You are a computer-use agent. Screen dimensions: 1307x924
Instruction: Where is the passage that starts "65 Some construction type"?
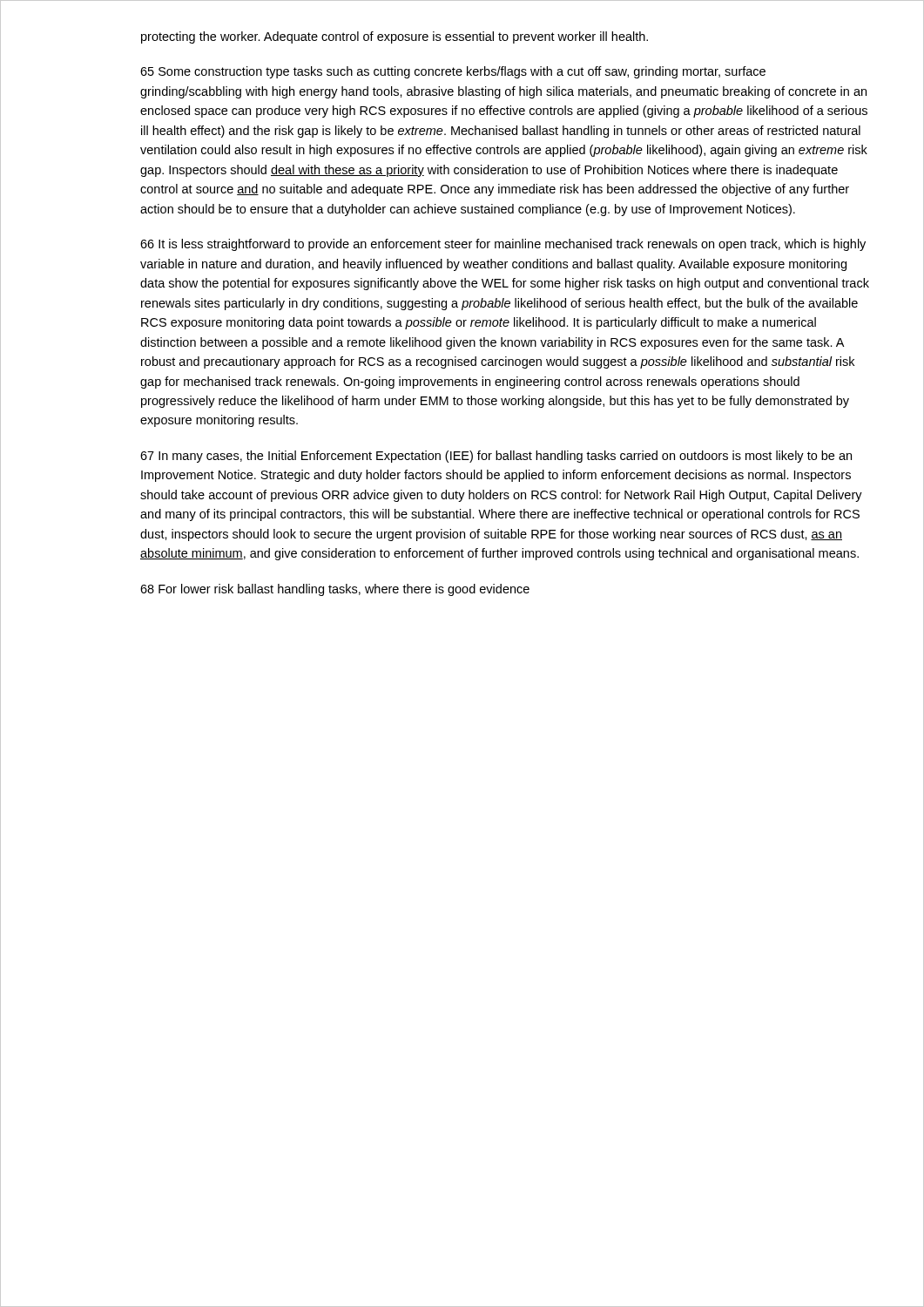(504, 140)
